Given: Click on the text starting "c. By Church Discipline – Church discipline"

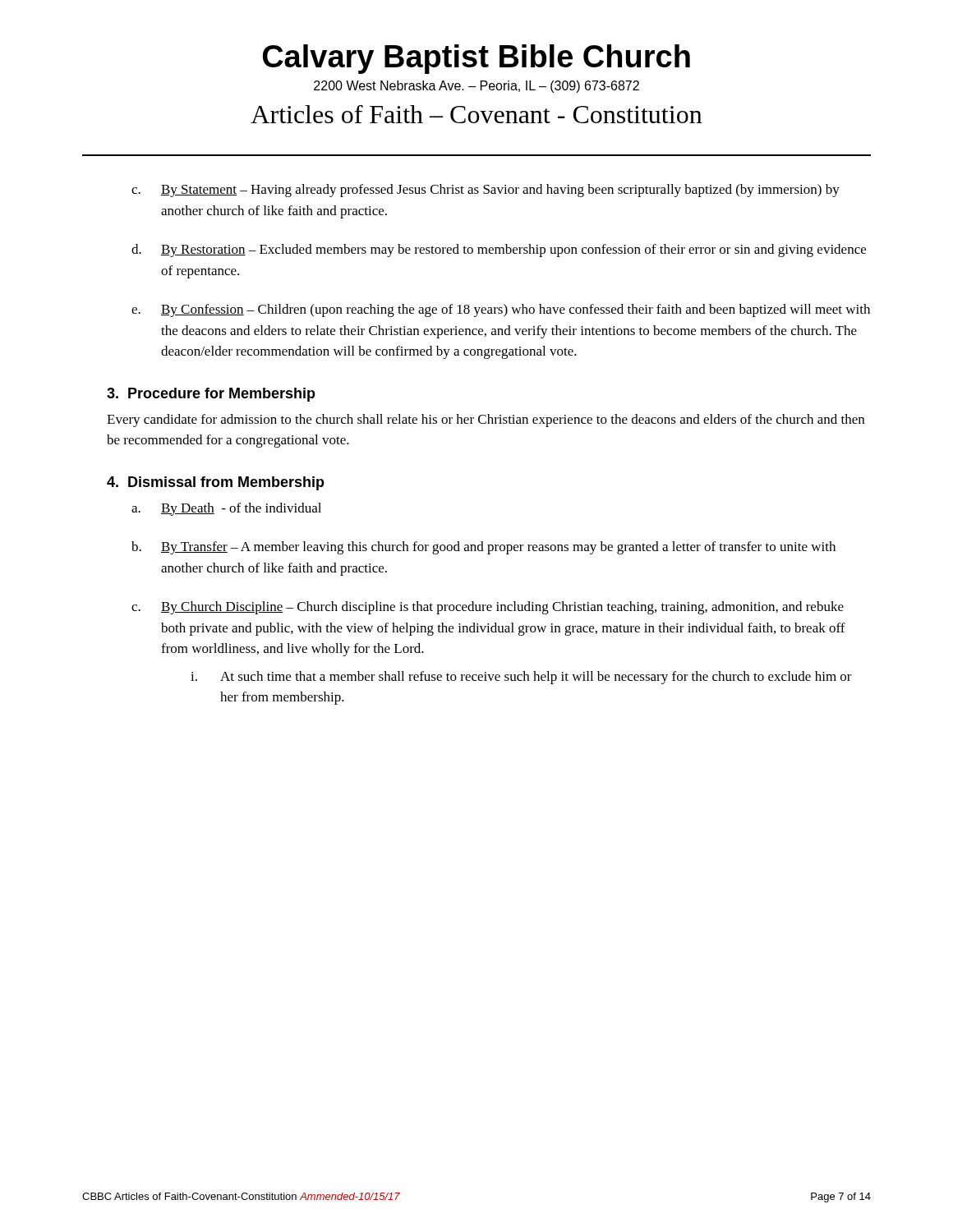Looking at the screenshot, I should click(488, 608).
